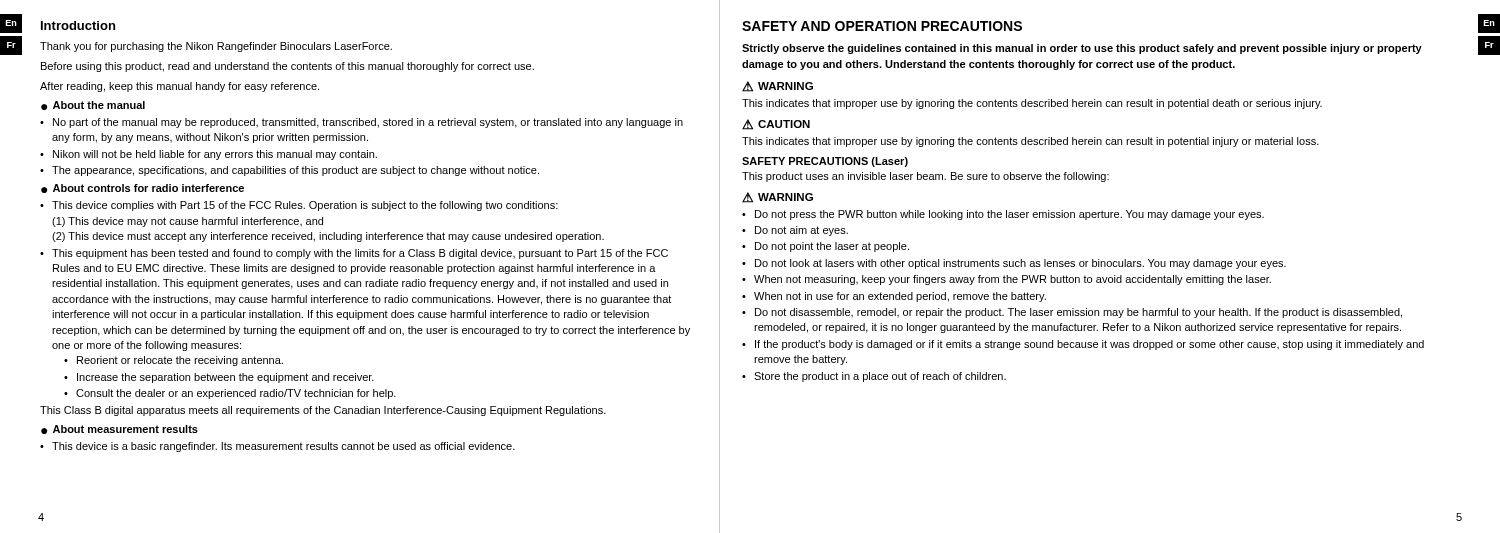Click on the region starting "Do not aim at eyes."
This screenshot has height=533, width=1500.
pyautogui.click(x=795, y=231)
